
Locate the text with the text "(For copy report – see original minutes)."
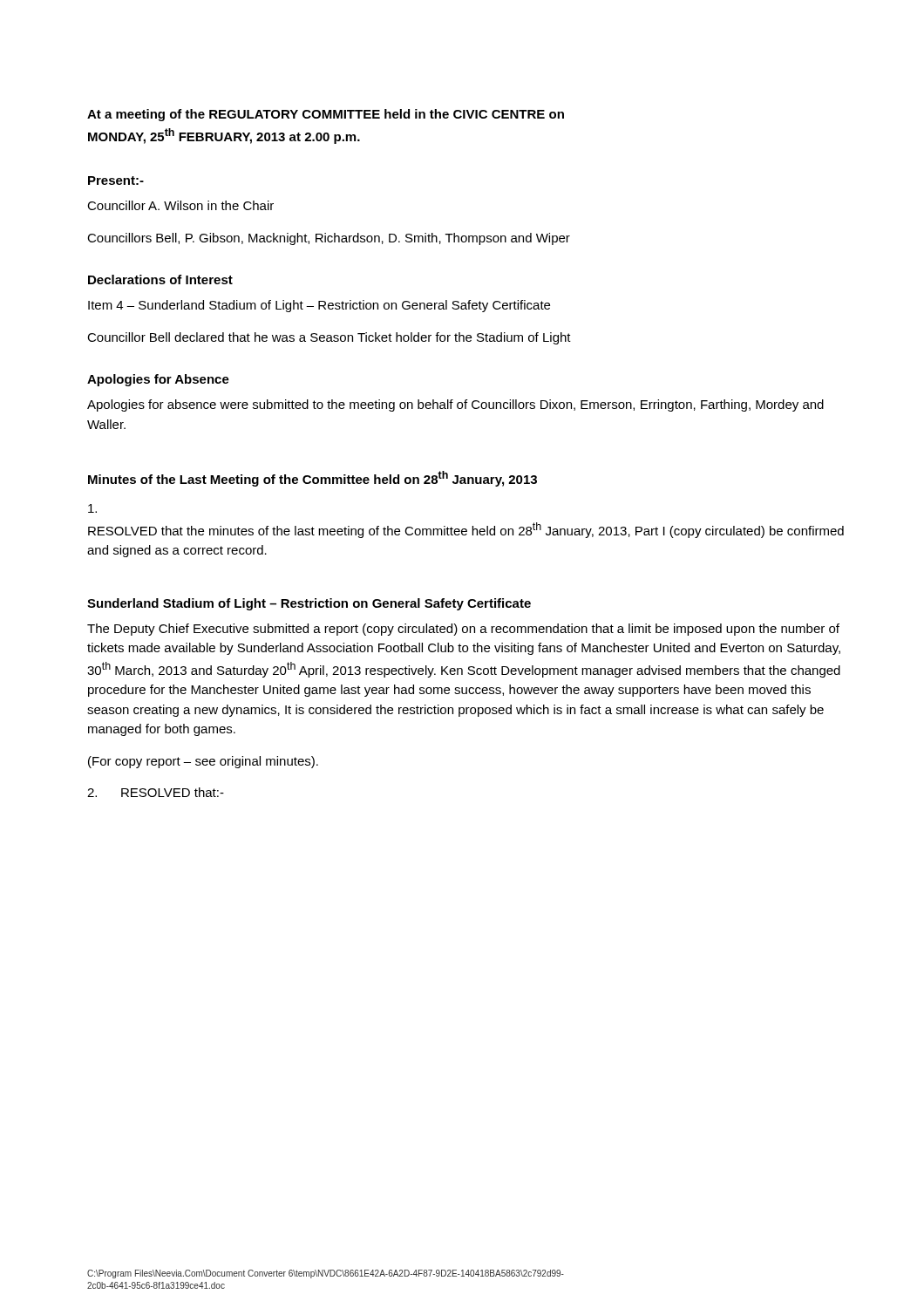[203, 760]
